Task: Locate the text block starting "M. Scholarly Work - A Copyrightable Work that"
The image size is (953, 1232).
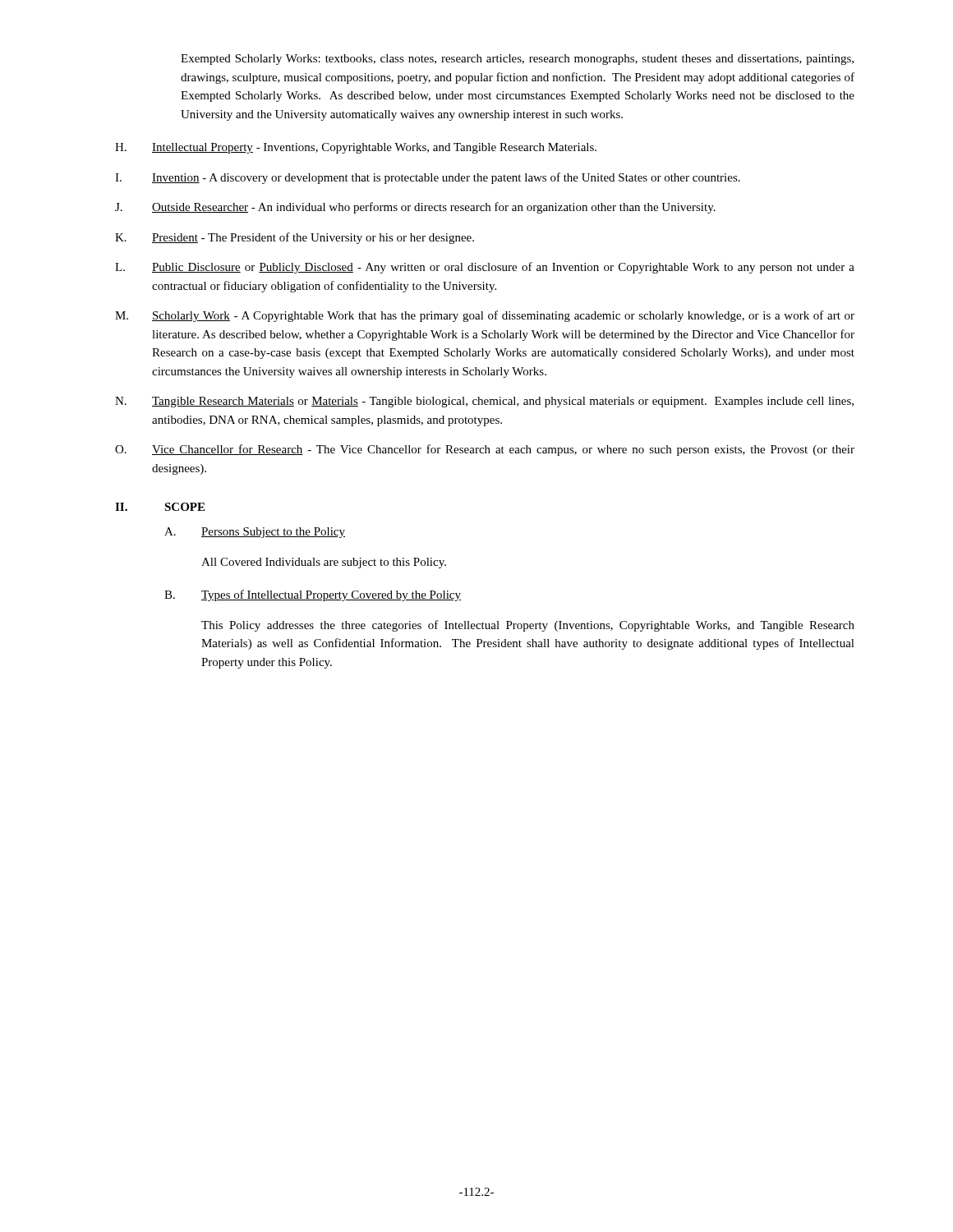Action: pos(485,343)
